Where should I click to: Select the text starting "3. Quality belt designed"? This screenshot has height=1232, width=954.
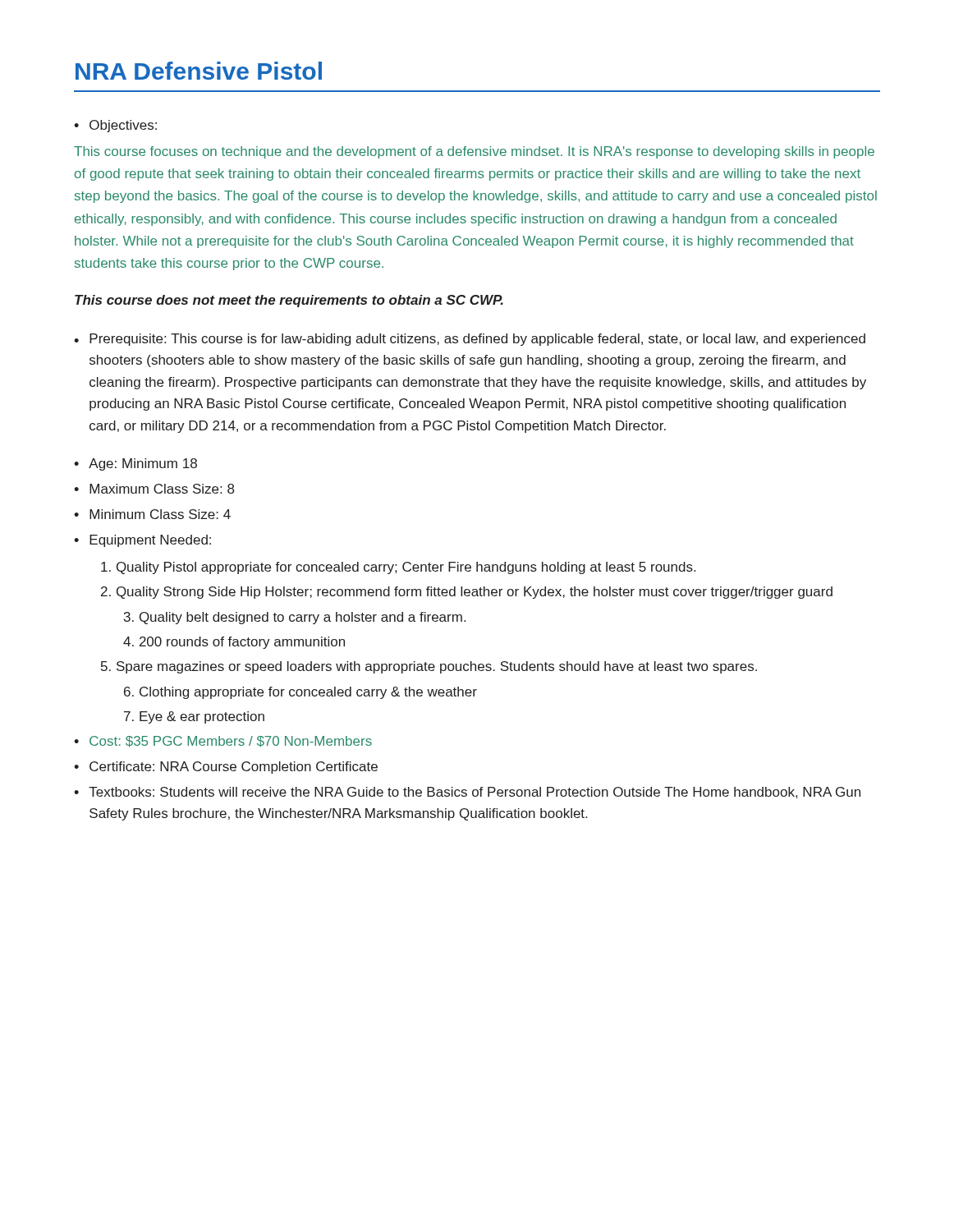[x=295, y=617]
